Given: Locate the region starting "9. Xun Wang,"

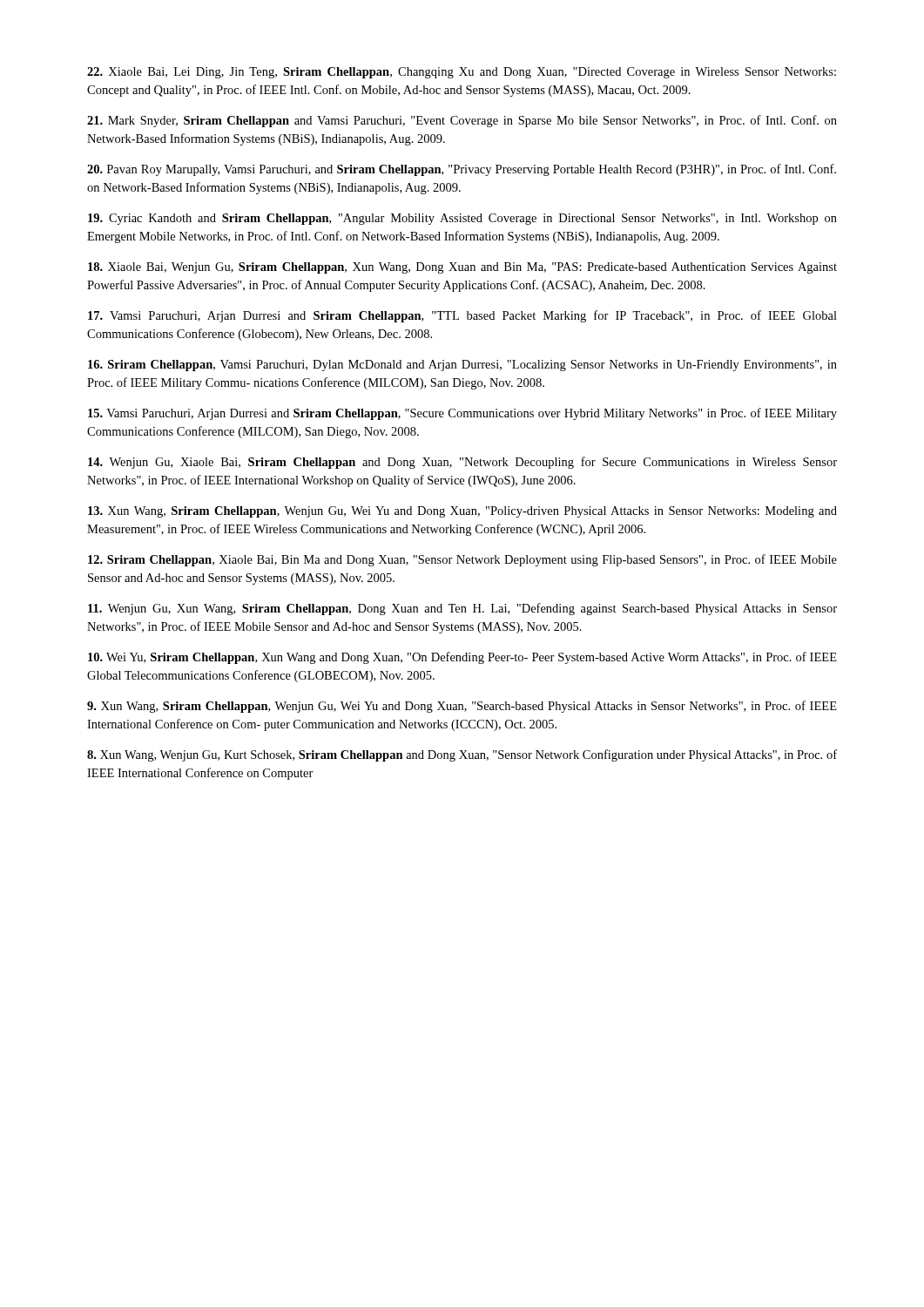Looking at the screenshot, I should click(462, 716).
